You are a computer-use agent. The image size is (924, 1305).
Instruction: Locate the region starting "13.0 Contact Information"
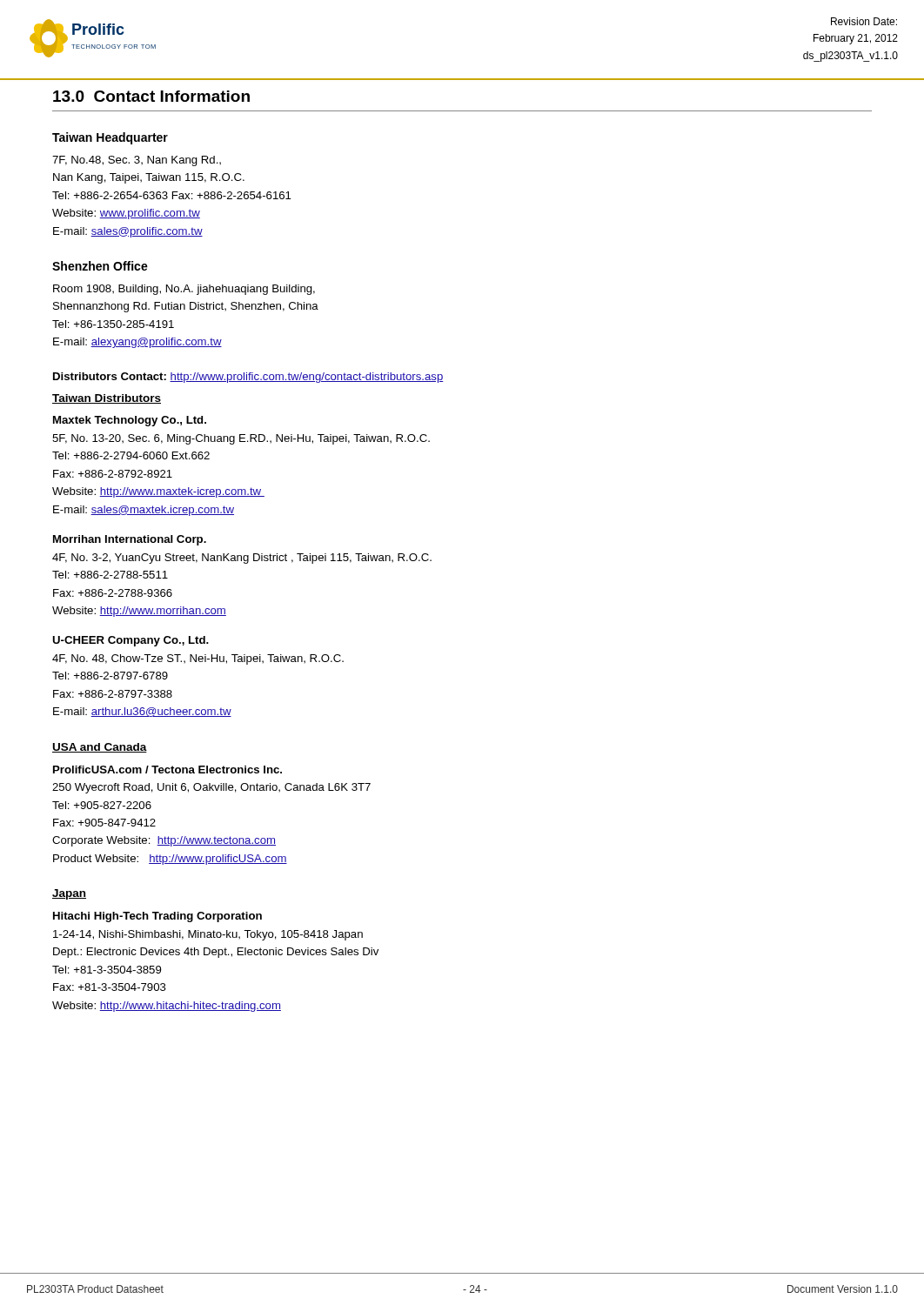tap(151, 96)
